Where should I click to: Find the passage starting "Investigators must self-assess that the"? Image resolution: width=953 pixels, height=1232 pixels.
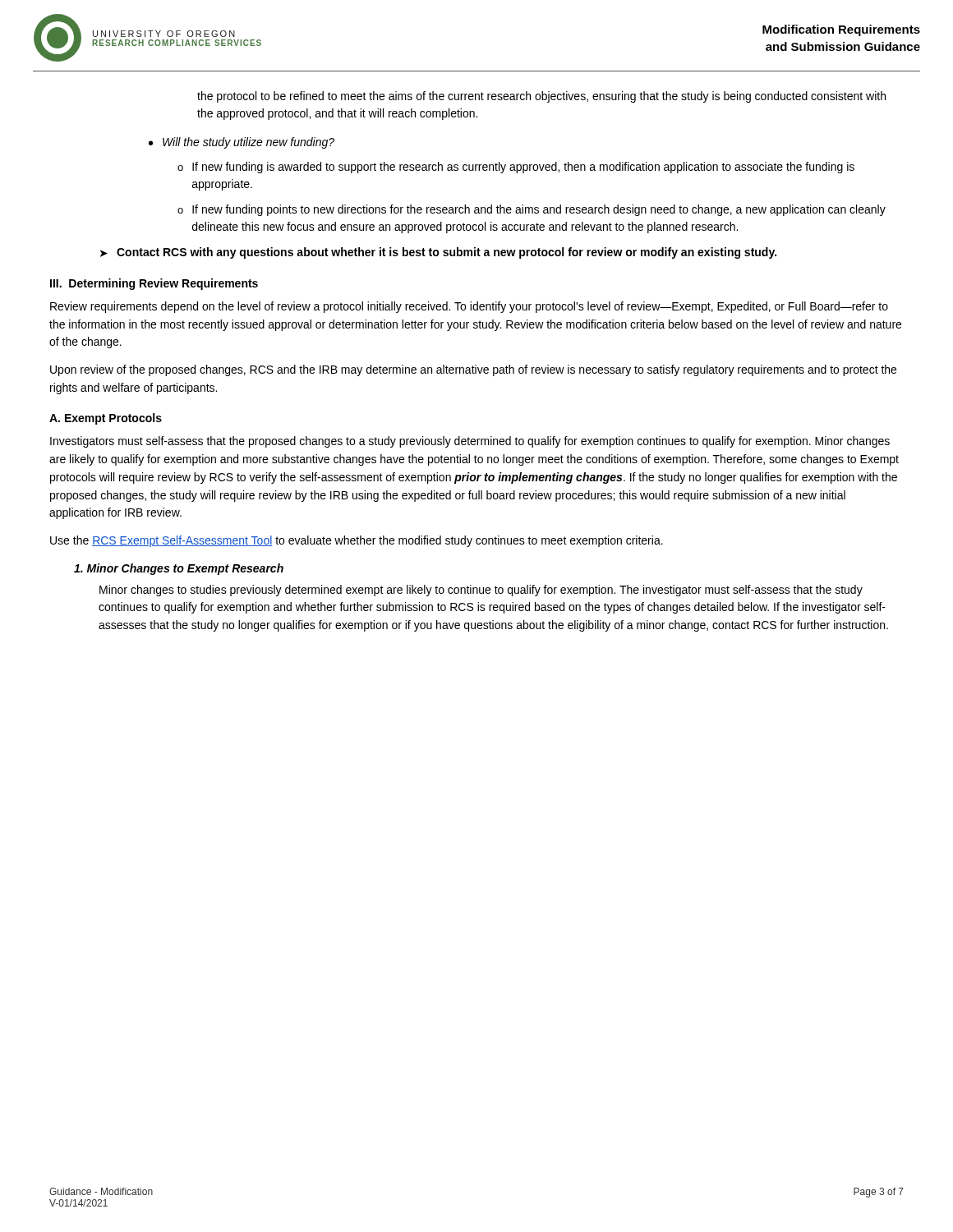[474, 477]
